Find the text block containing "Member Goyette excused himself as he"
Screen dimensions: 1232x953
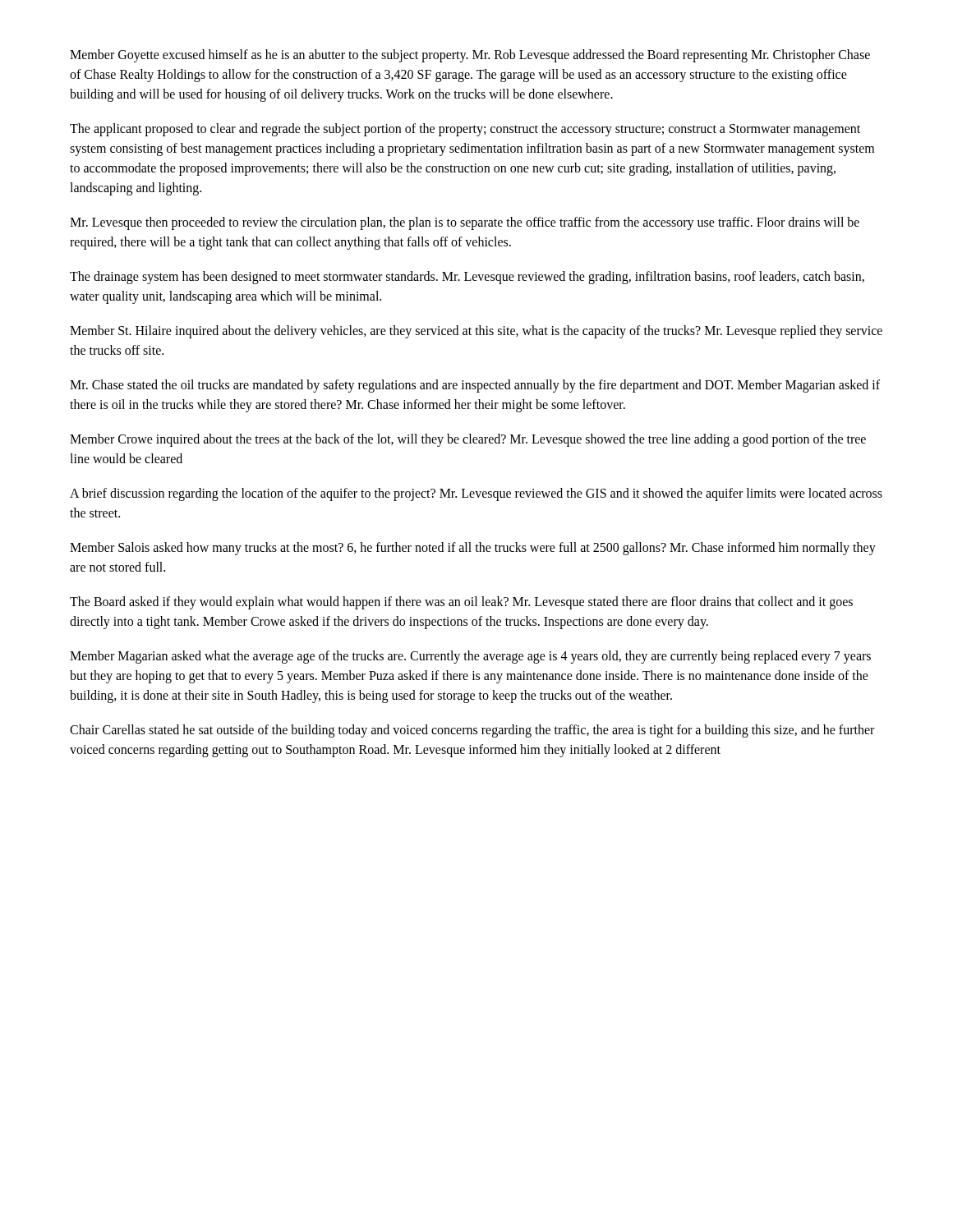[470, 74]
